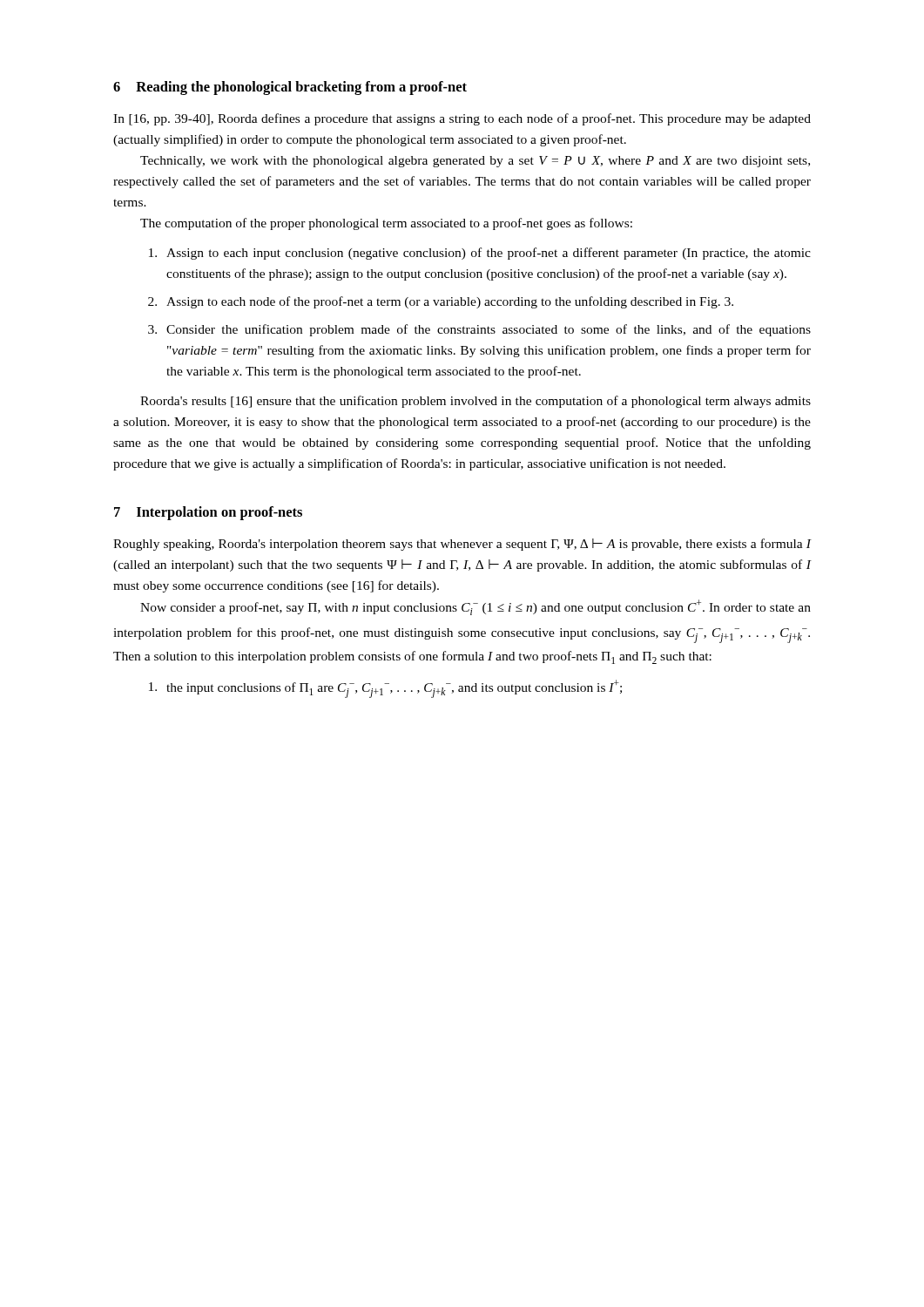Navigate to the region starting "Assign to each input"
Viewport: 924px width, 1307px height.
click(471, 263)
